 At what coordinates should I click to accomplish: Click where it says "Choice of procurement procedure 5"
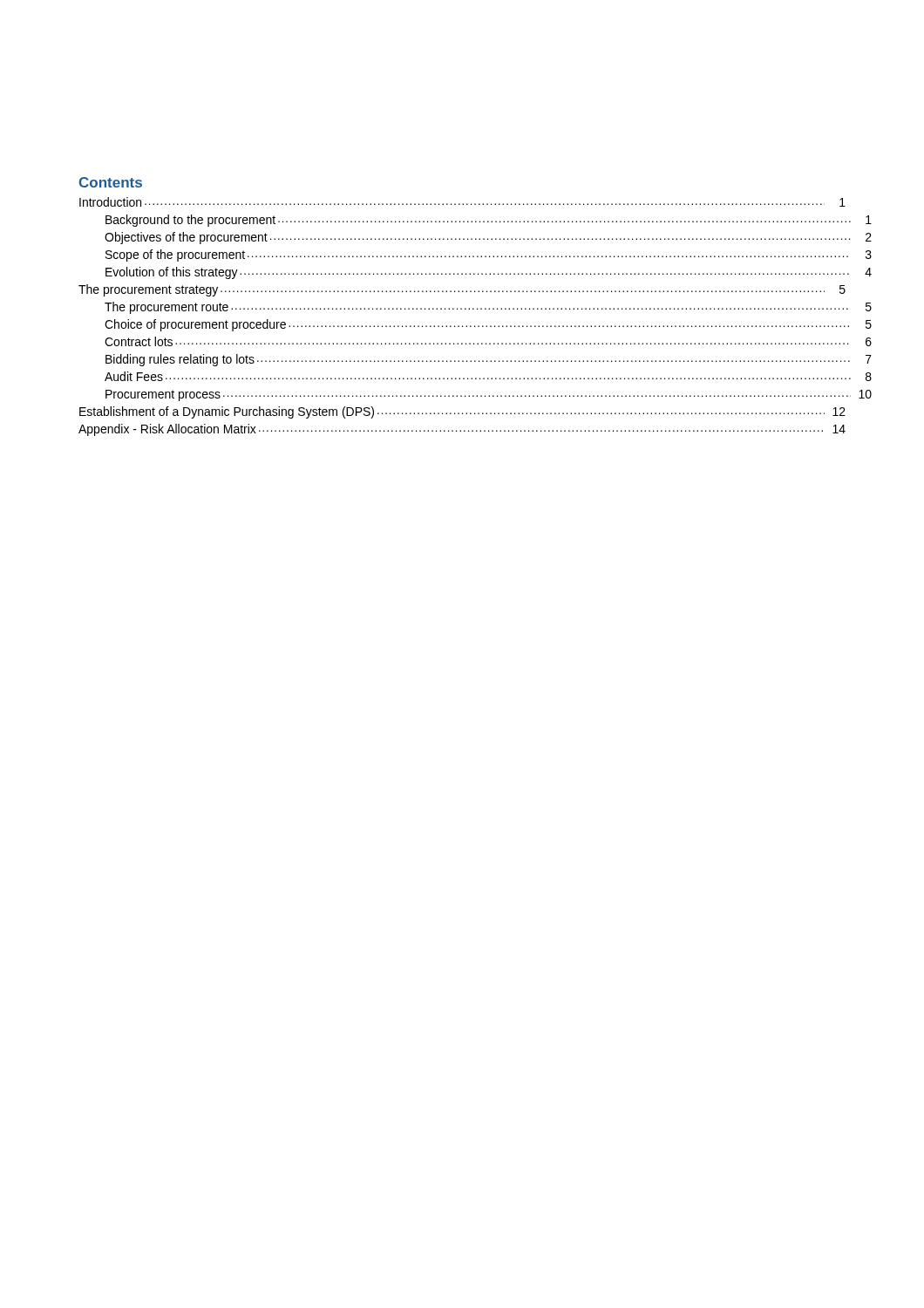coord(488,324)
